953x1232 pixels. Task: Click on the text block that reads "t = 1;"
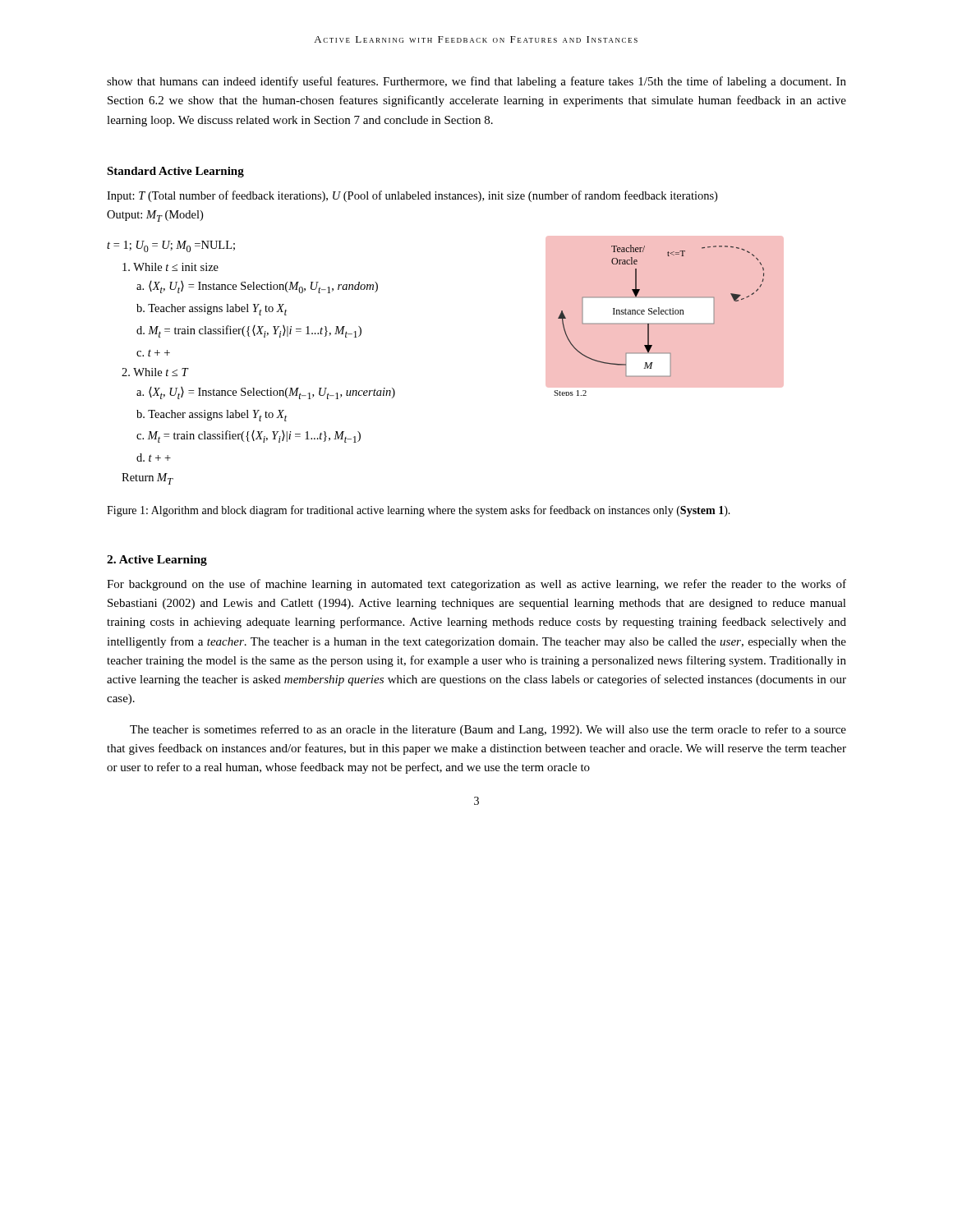point(171,246)
